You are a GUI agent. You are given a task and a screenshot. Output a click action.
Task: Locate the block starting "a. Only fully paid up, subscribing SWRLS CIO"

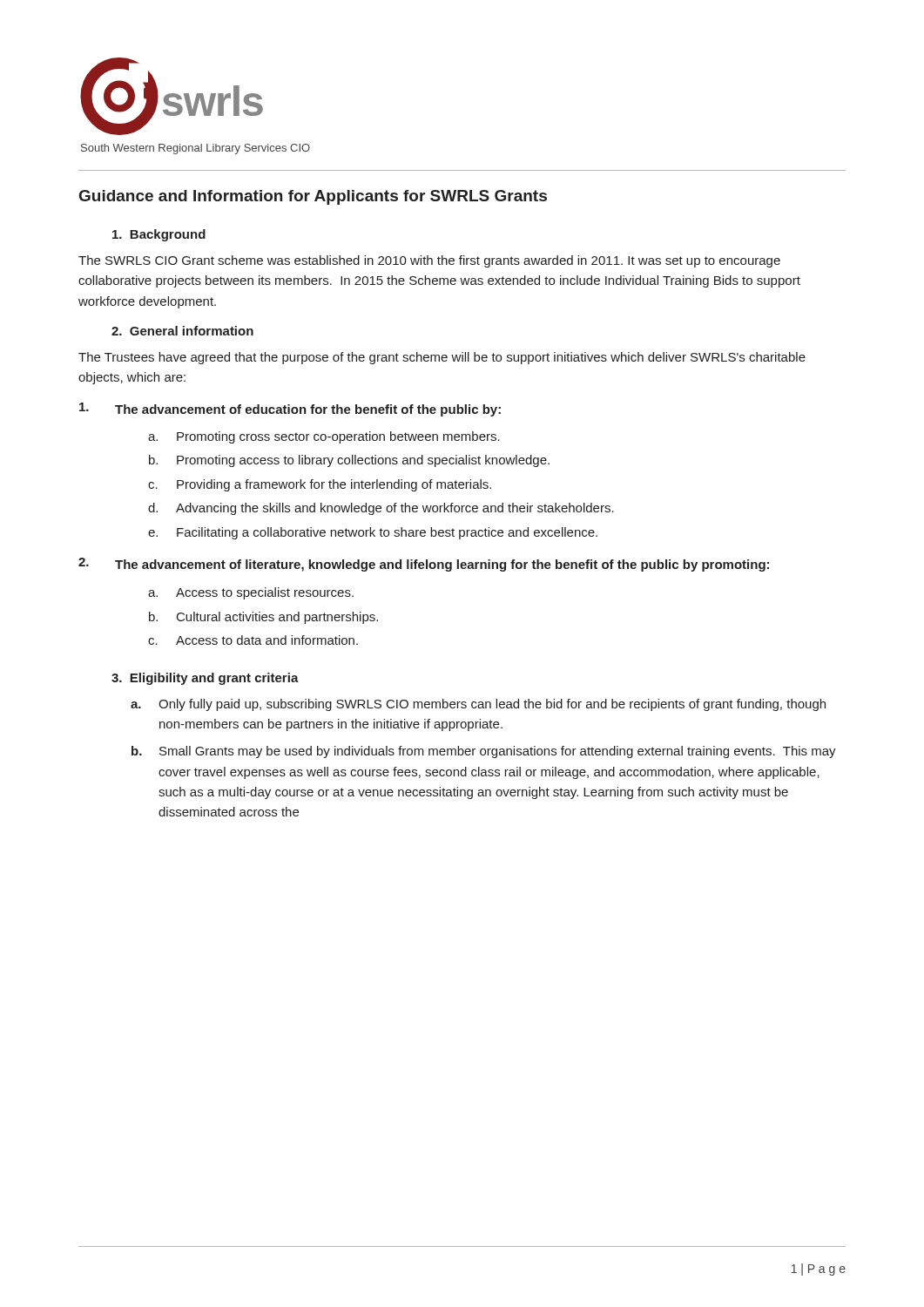coord(488,714)
